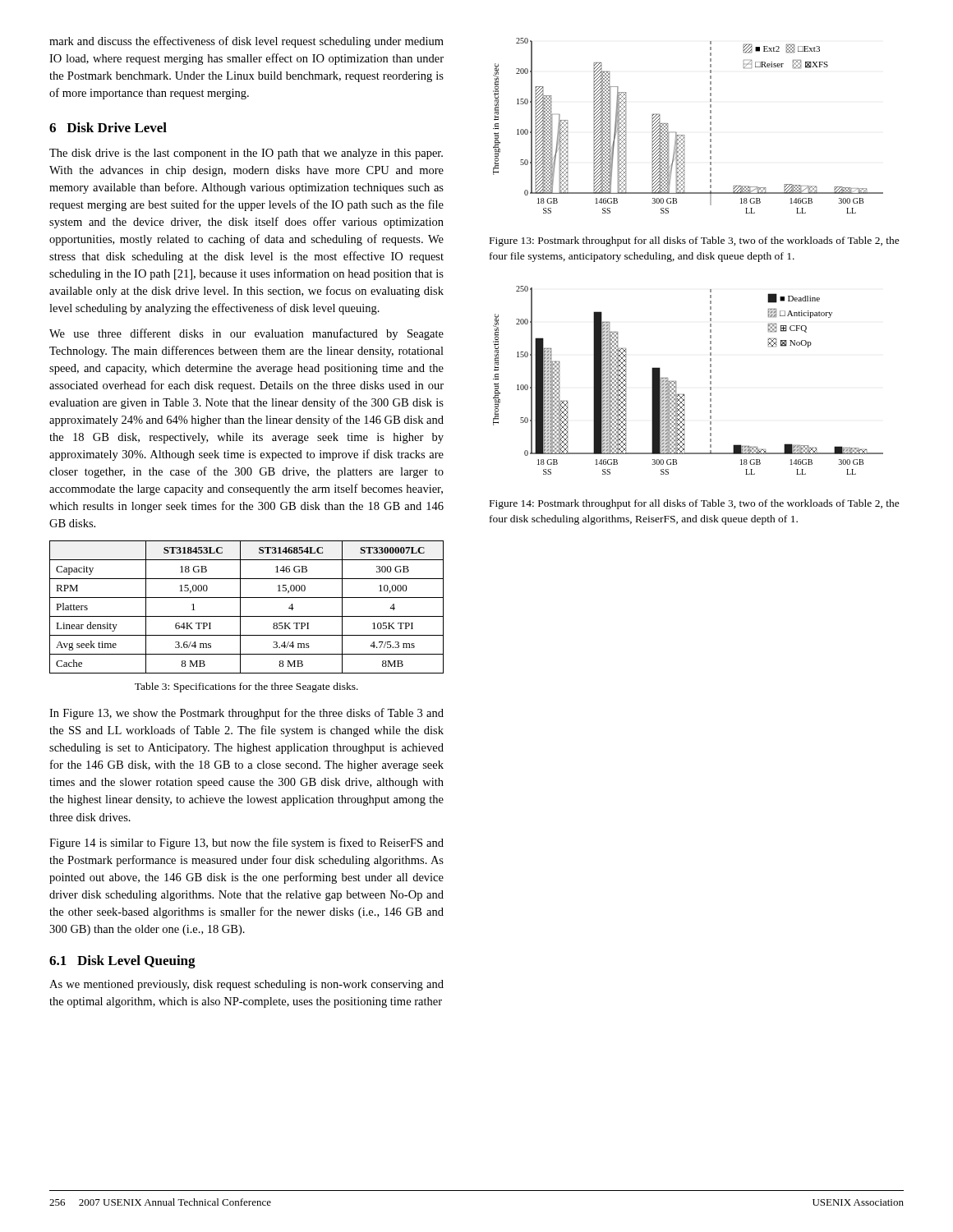Click on the text block that reads "mark and discuss the effectiveness of disk level"
Viewport: 953px width, 1232px height.
coord(246,67)
